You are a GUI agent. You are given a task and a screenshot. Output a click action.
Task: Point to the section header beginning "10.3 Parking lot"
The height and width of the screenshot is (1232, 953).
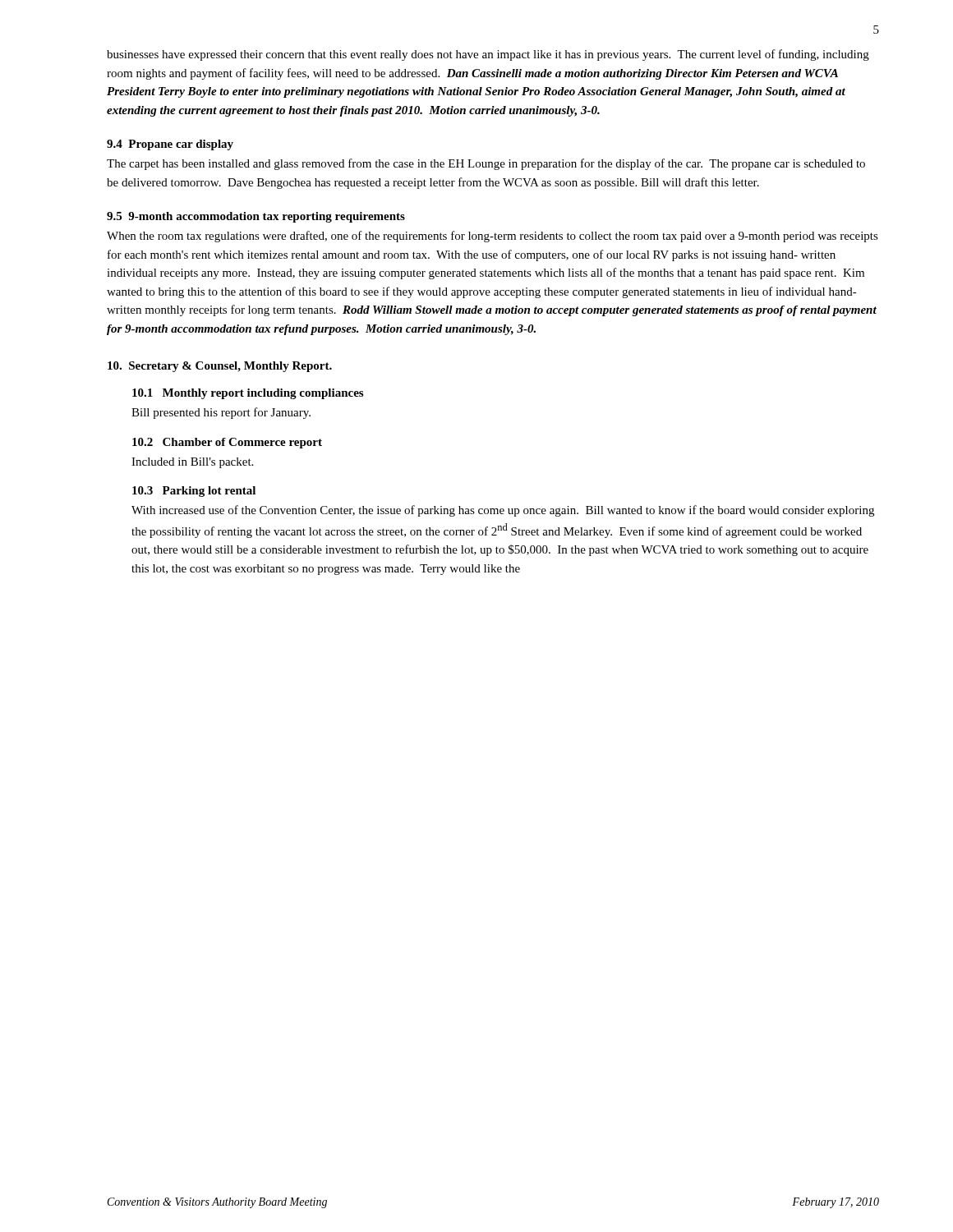pos(194,490)
